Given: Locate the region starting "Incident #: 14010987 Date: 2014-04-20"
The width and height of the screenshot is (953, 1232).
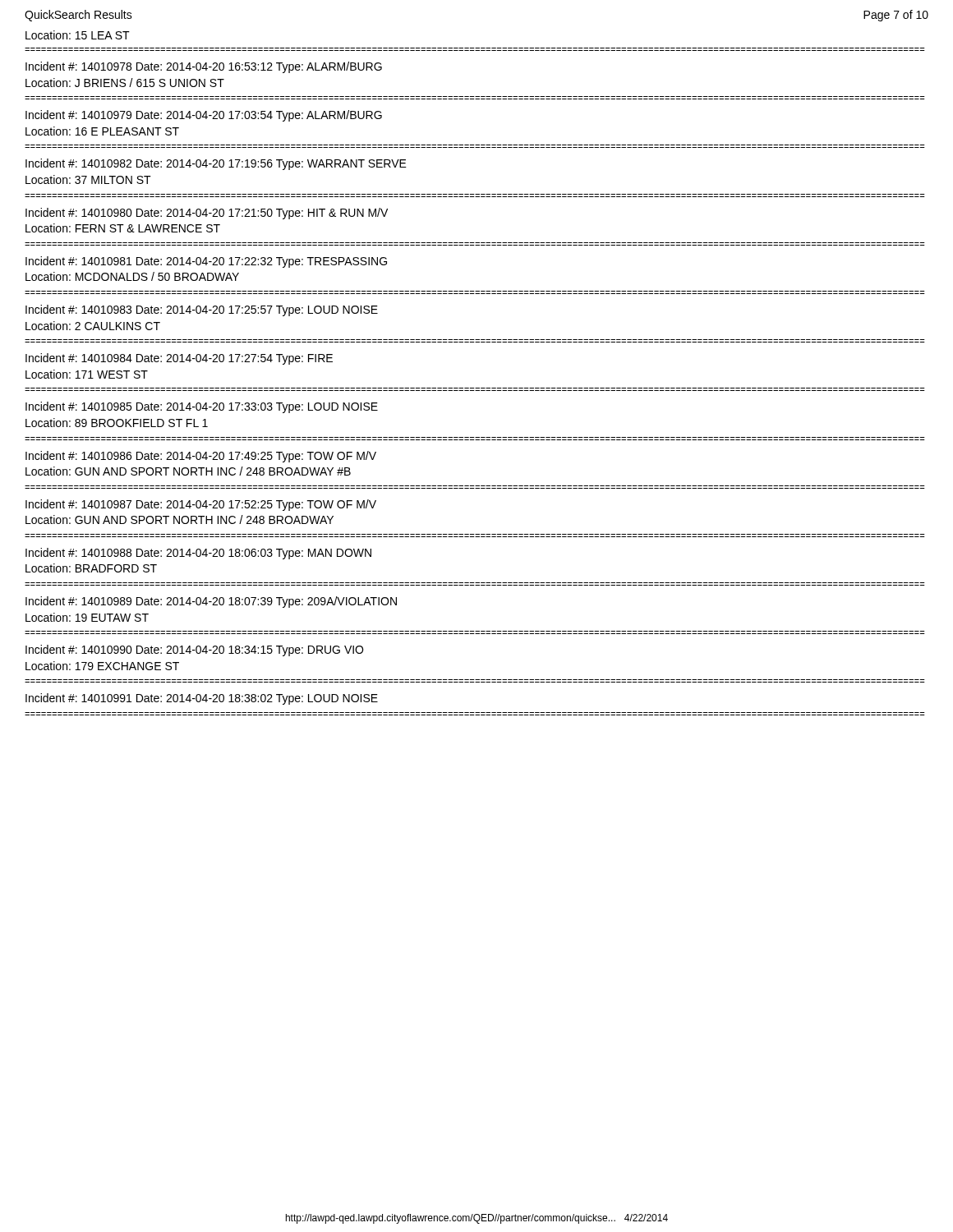Looking at the screenshot, I should pos(201,505).
